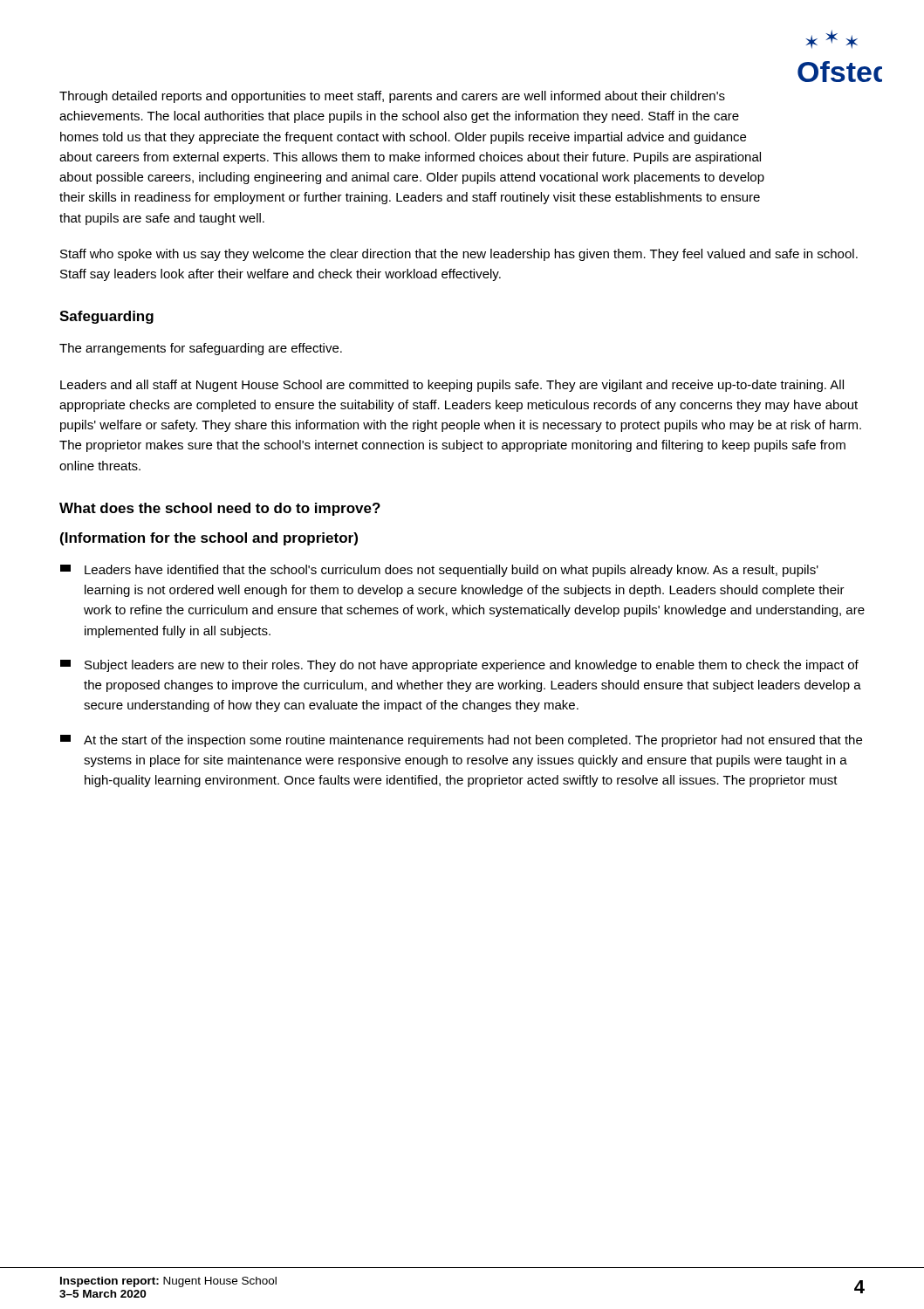Point to the passage starting "(Information for the"
Image resolution: width=924 pixels, height=1309 pixels.
tap(209, 538)
